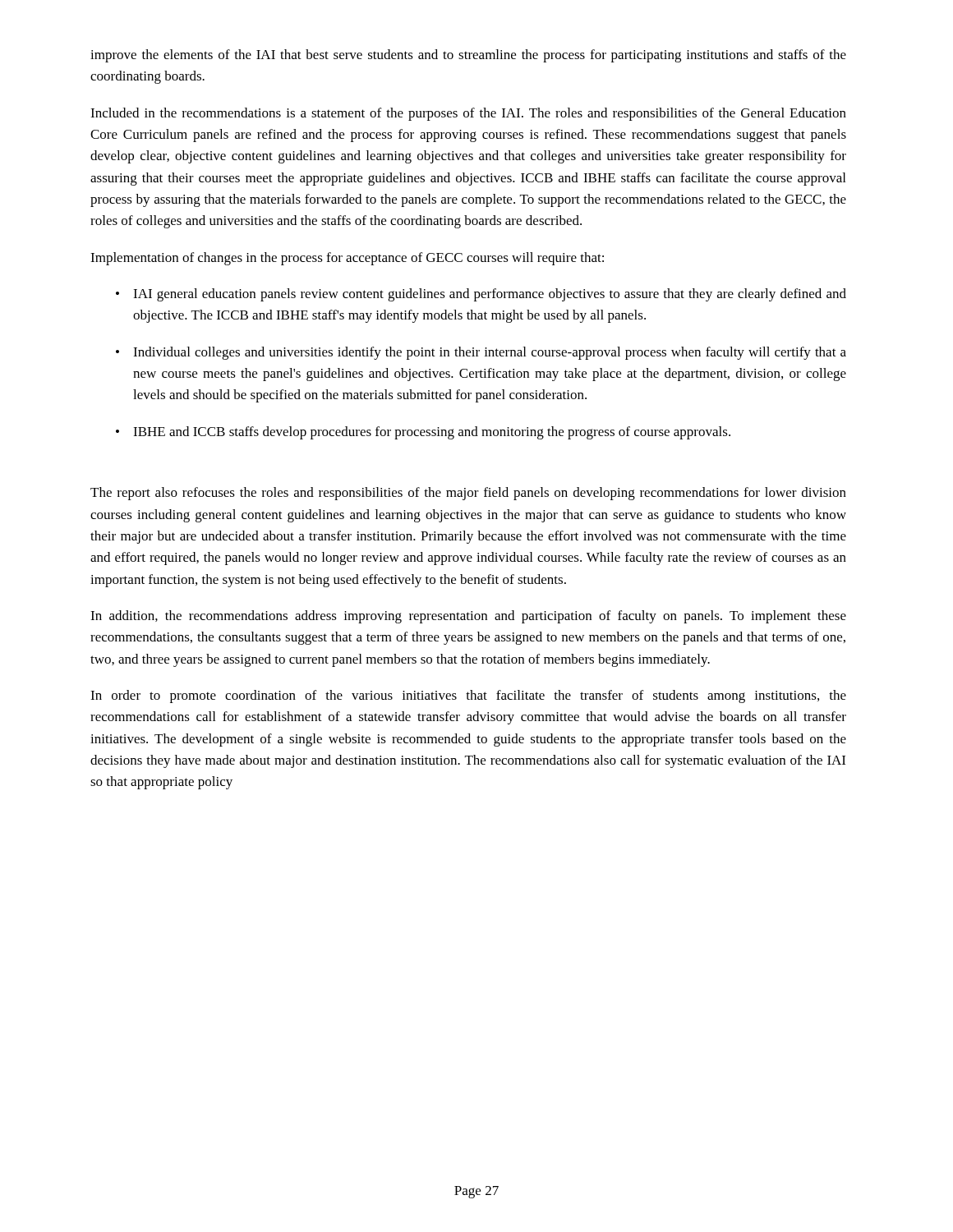953x1232 pixels.
Task: Click on the list item with the text "• IAI general education panels review content guidelines"
Action: point(481,305)
